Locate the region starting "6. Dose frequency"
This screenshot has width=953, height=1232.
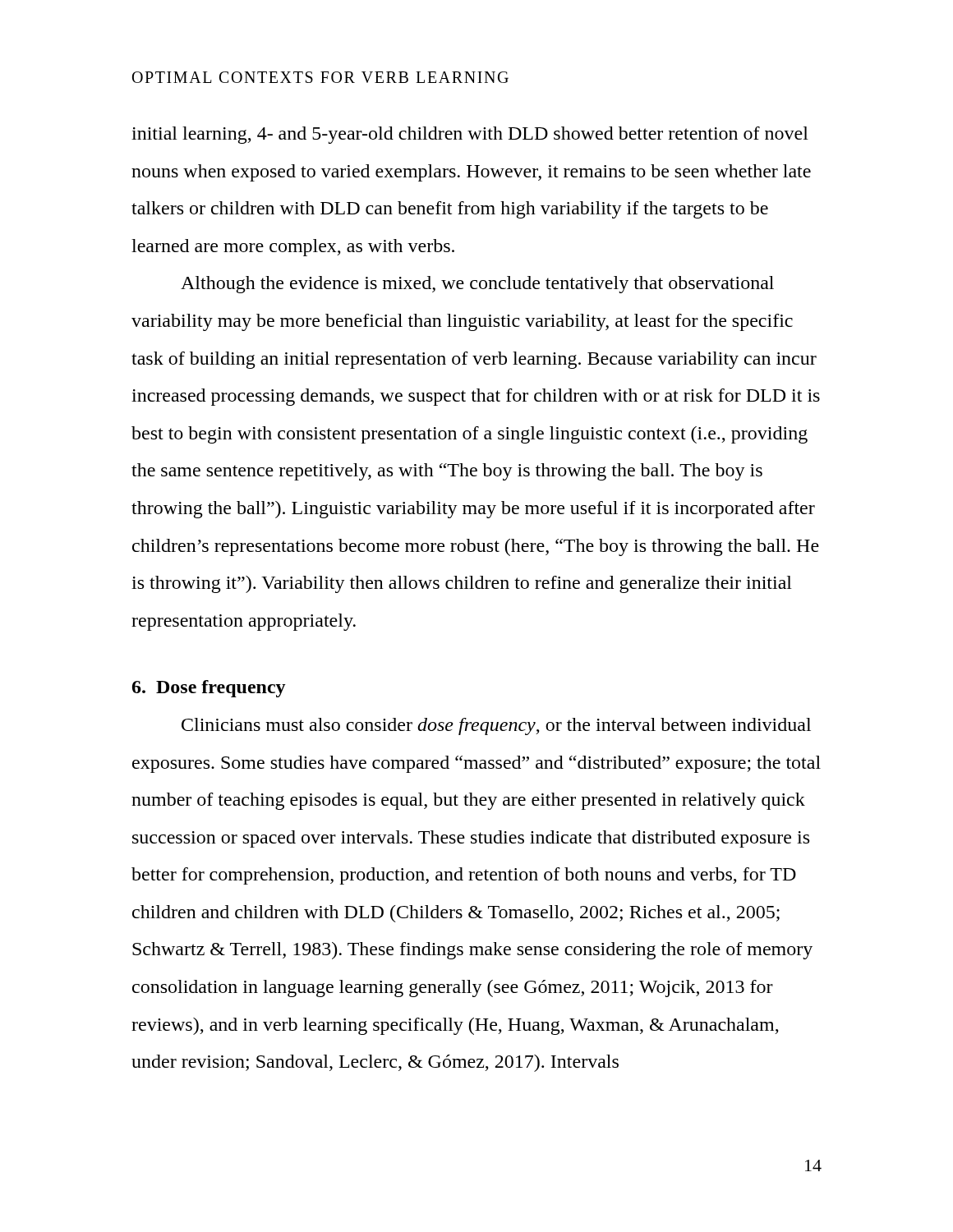[x=208, y=687]
